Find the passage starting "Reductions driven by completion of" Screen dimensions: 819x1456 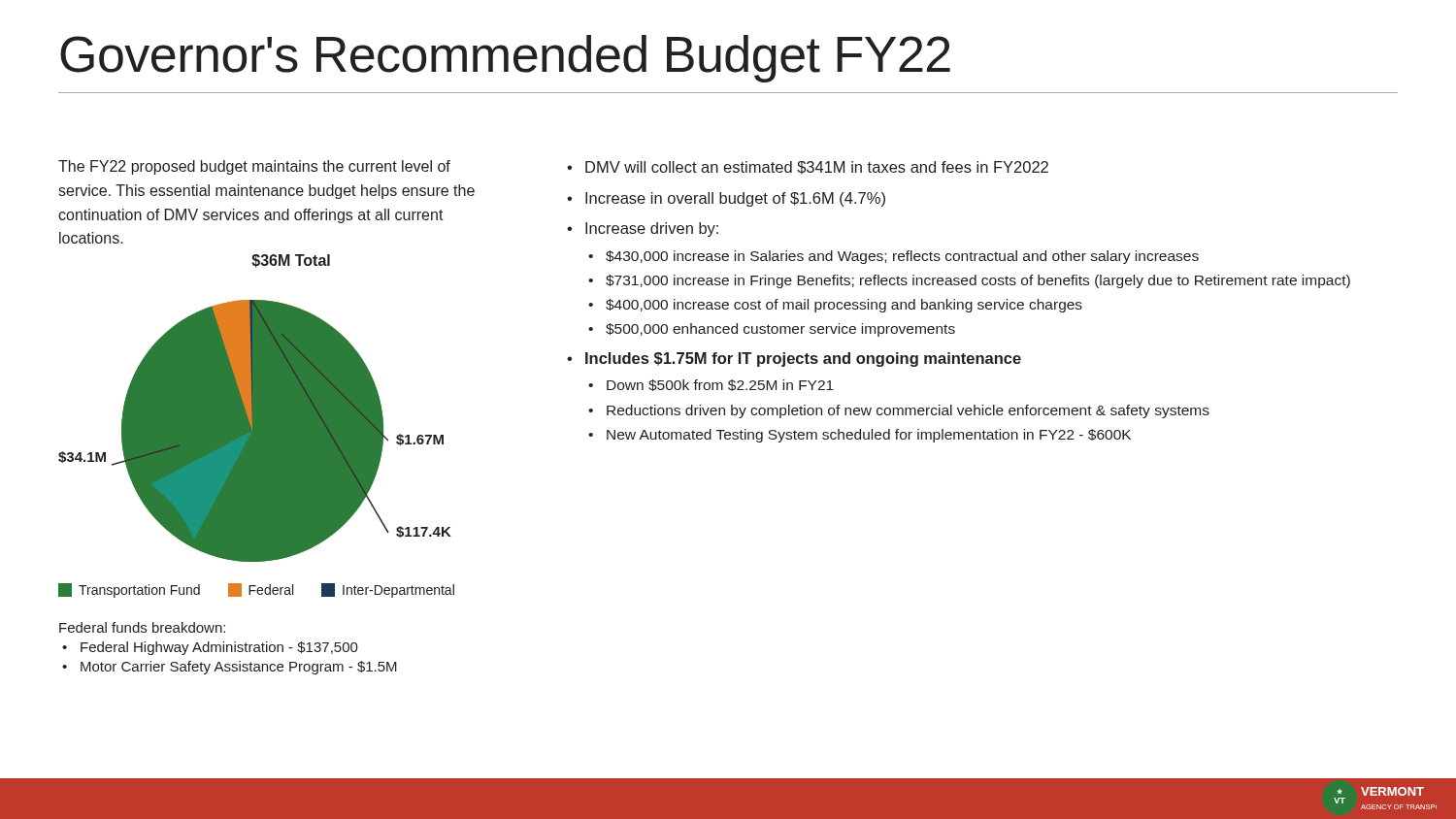pyautogui.click(x=908, y=410)
